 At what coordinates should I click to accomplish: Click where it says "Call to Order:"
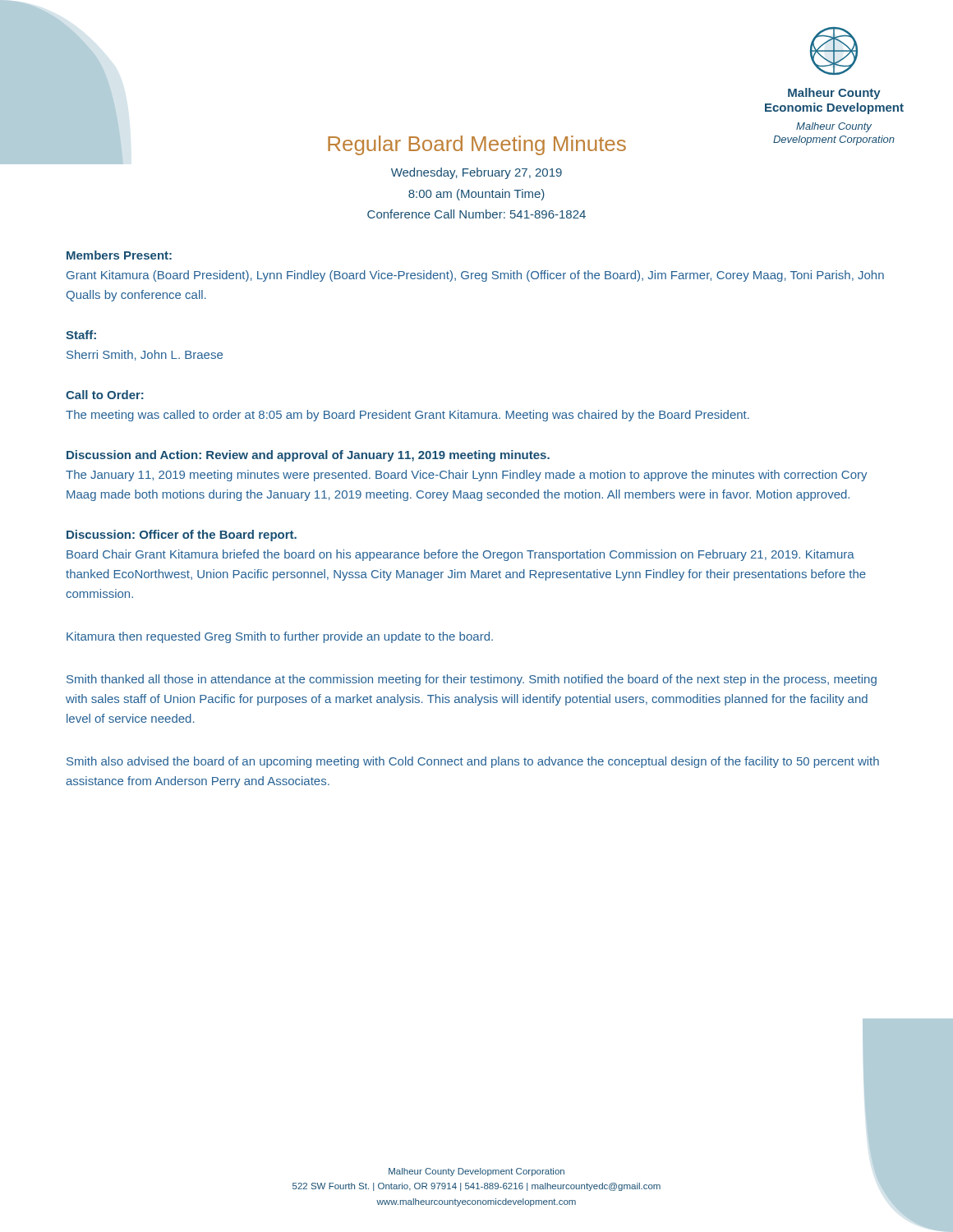(x=105, y=394)
